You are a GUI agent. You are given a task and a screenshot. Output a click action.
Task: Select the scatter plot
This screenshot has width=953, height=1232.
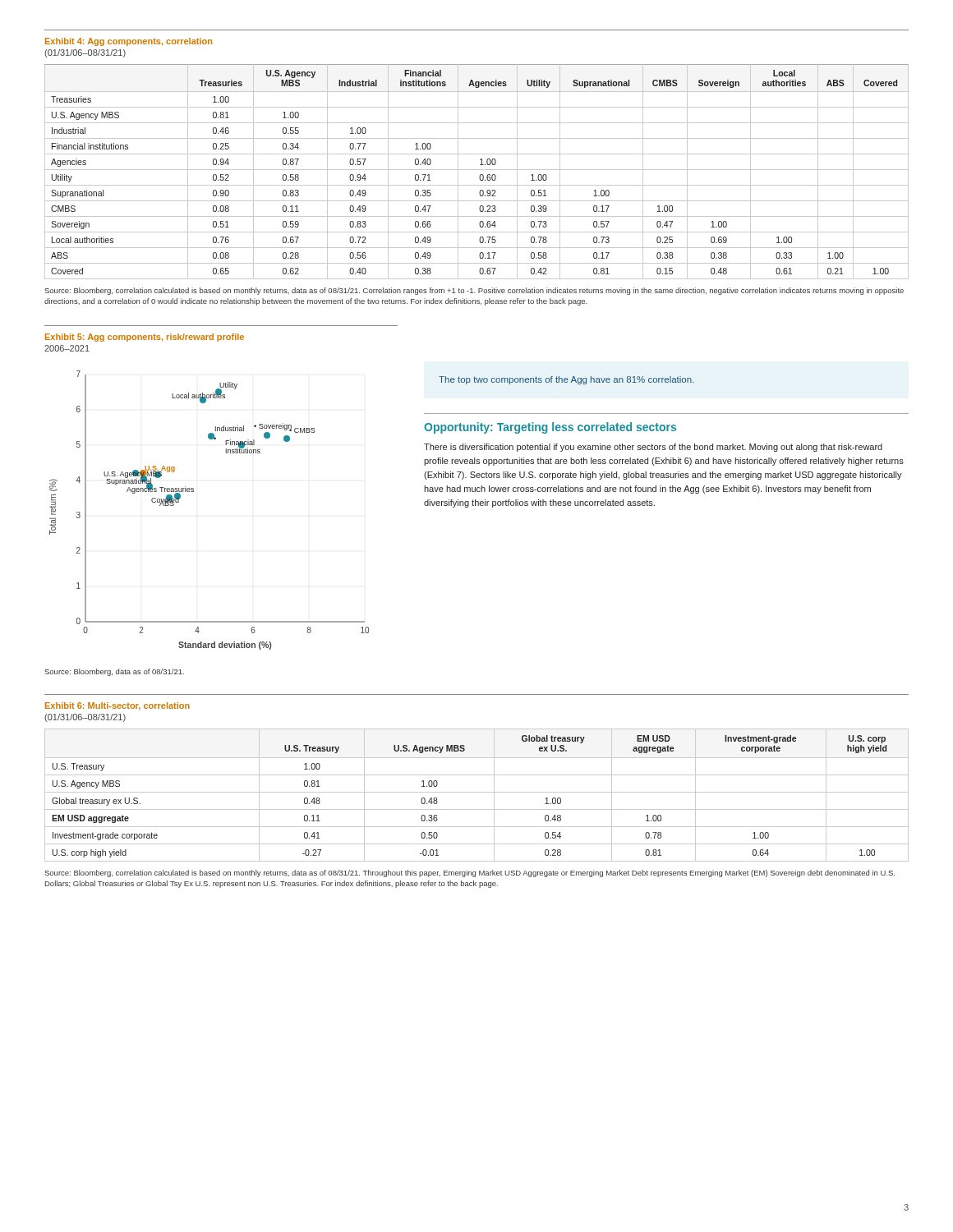pos(221,511)
